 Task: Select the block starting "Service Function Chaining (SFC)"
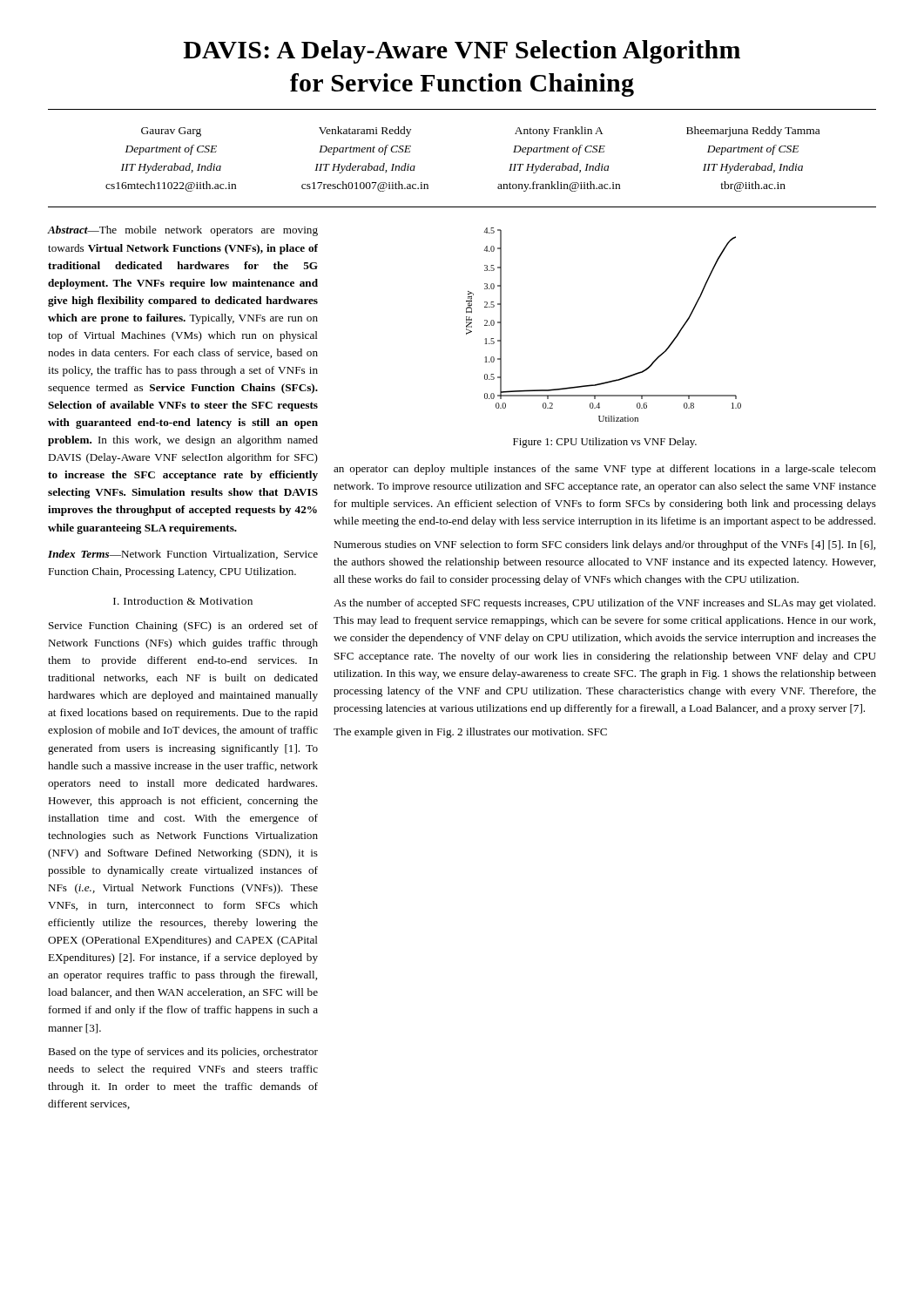pos(183,865)
